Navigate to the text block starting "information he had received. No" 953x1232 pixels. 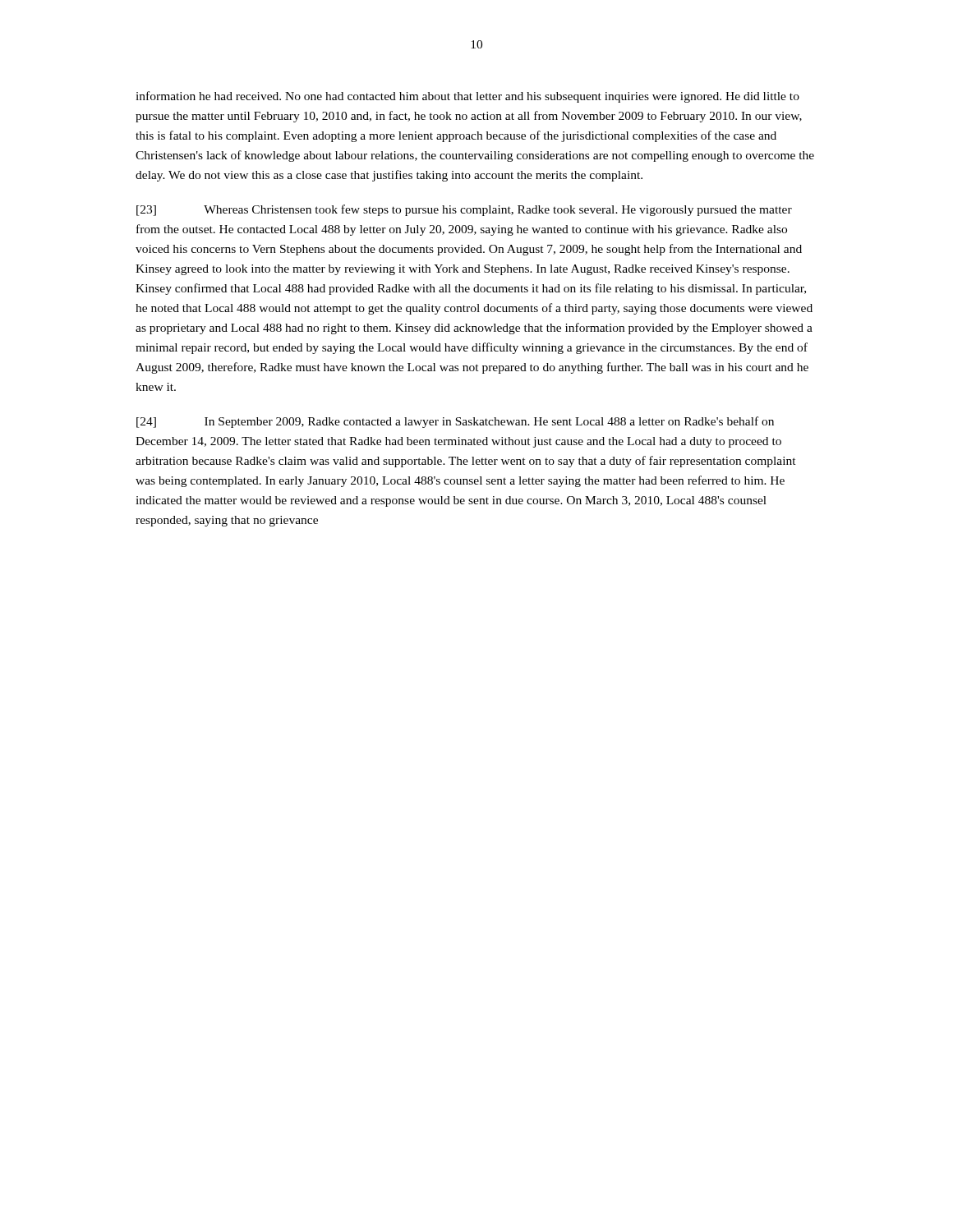point(475,135)
